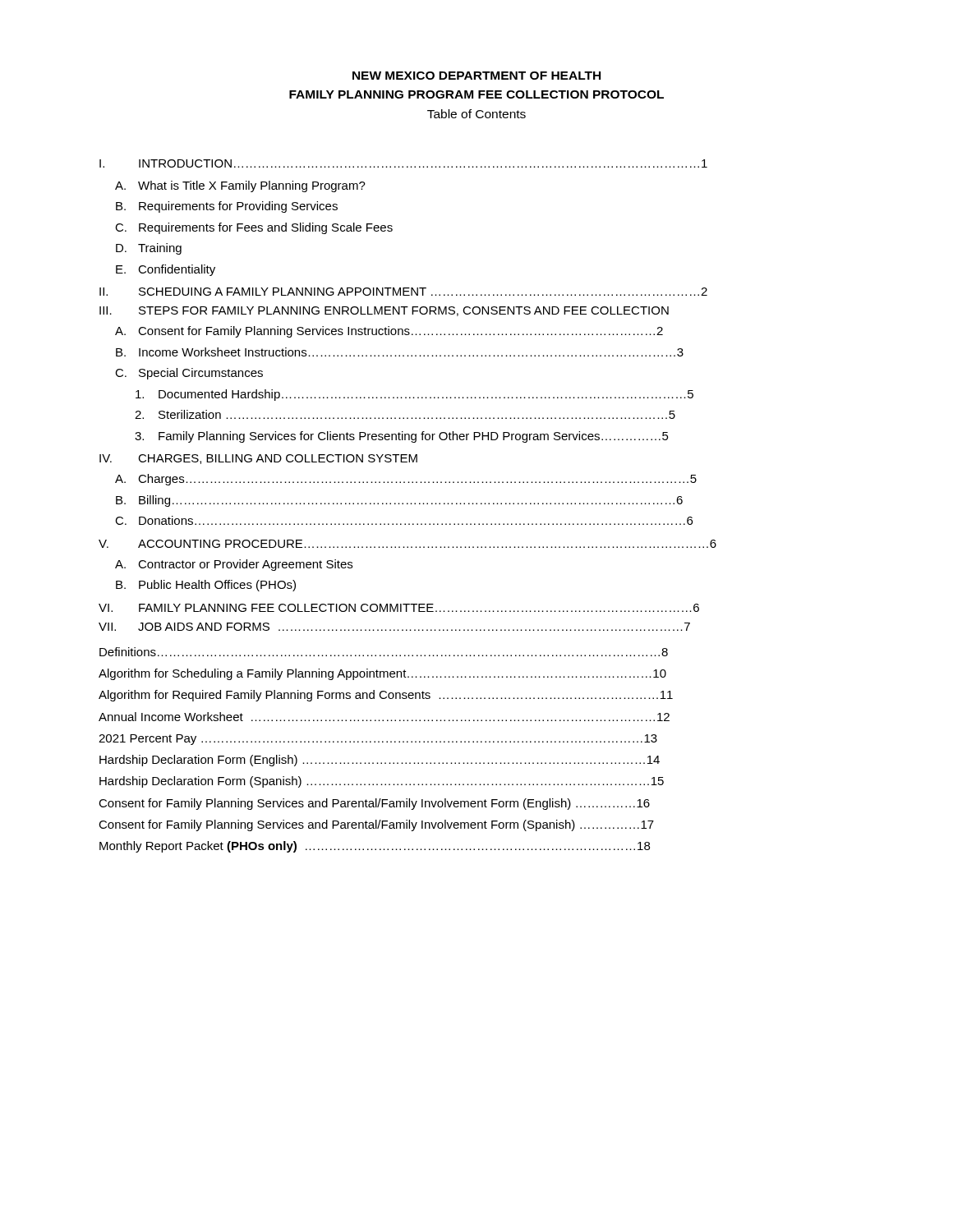Find the list item that reads "Algorithm for Required Family"
Viewport: 953px width, 1232px height.
pos(386,695)
